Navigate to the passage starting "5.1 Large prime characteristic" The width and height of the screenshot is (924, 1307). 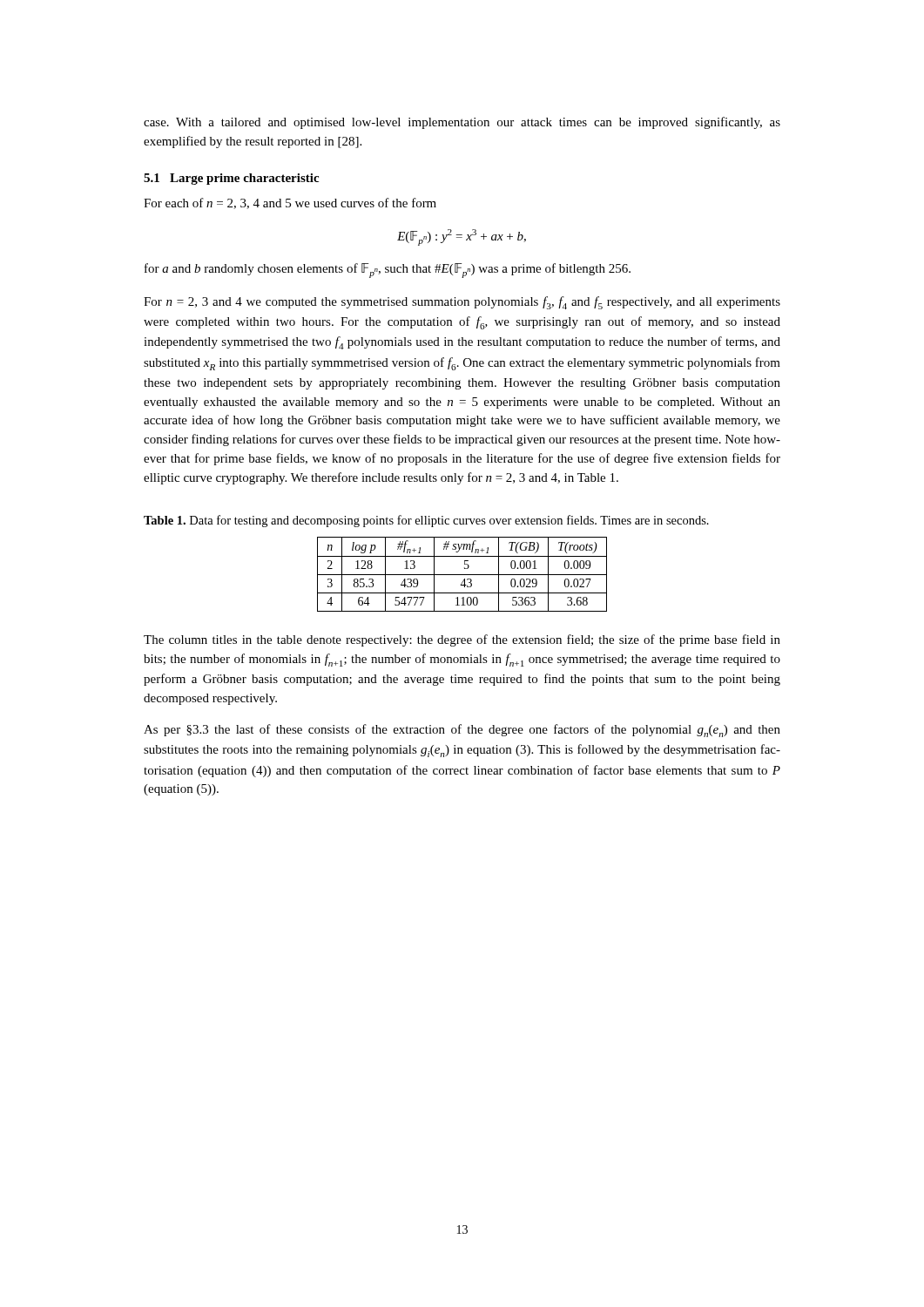231,177
